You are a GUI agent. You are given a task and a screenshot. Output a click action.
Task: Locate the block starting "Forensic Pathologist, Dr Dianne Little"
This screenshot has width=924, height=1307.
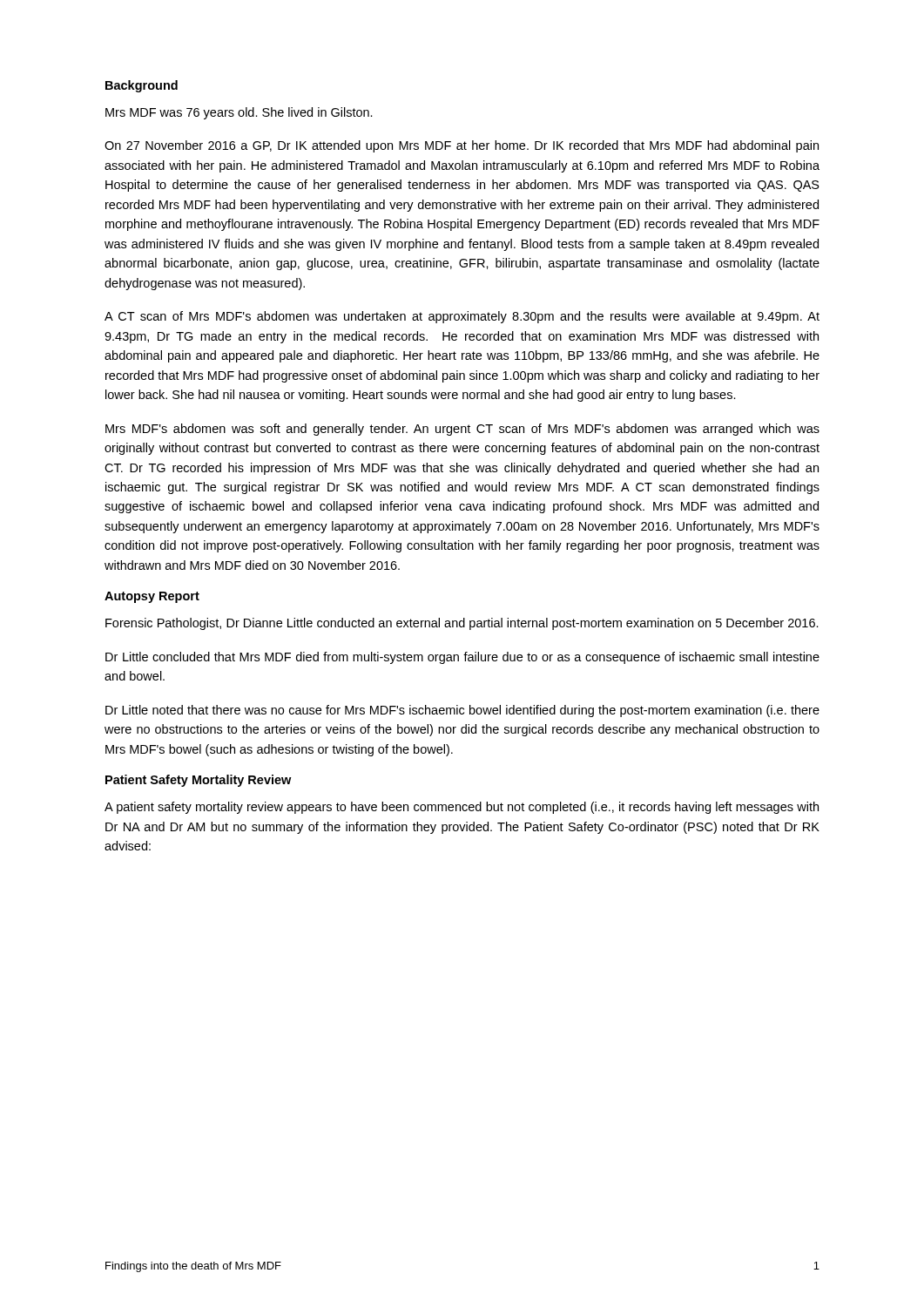(462, 623)
